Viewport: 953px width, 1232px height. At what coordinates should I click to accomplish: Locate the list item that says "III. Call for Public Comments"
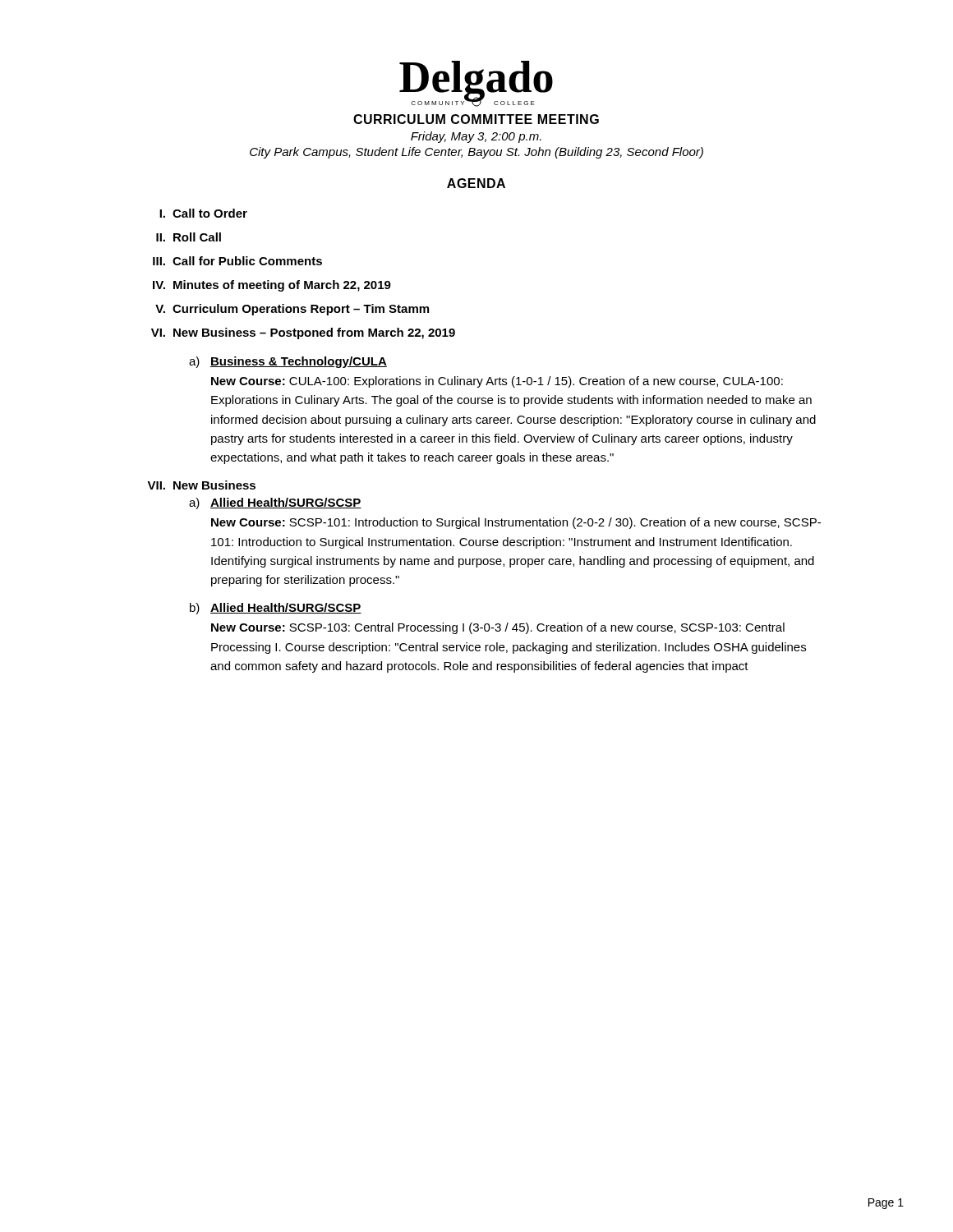(x=237, y=261)
